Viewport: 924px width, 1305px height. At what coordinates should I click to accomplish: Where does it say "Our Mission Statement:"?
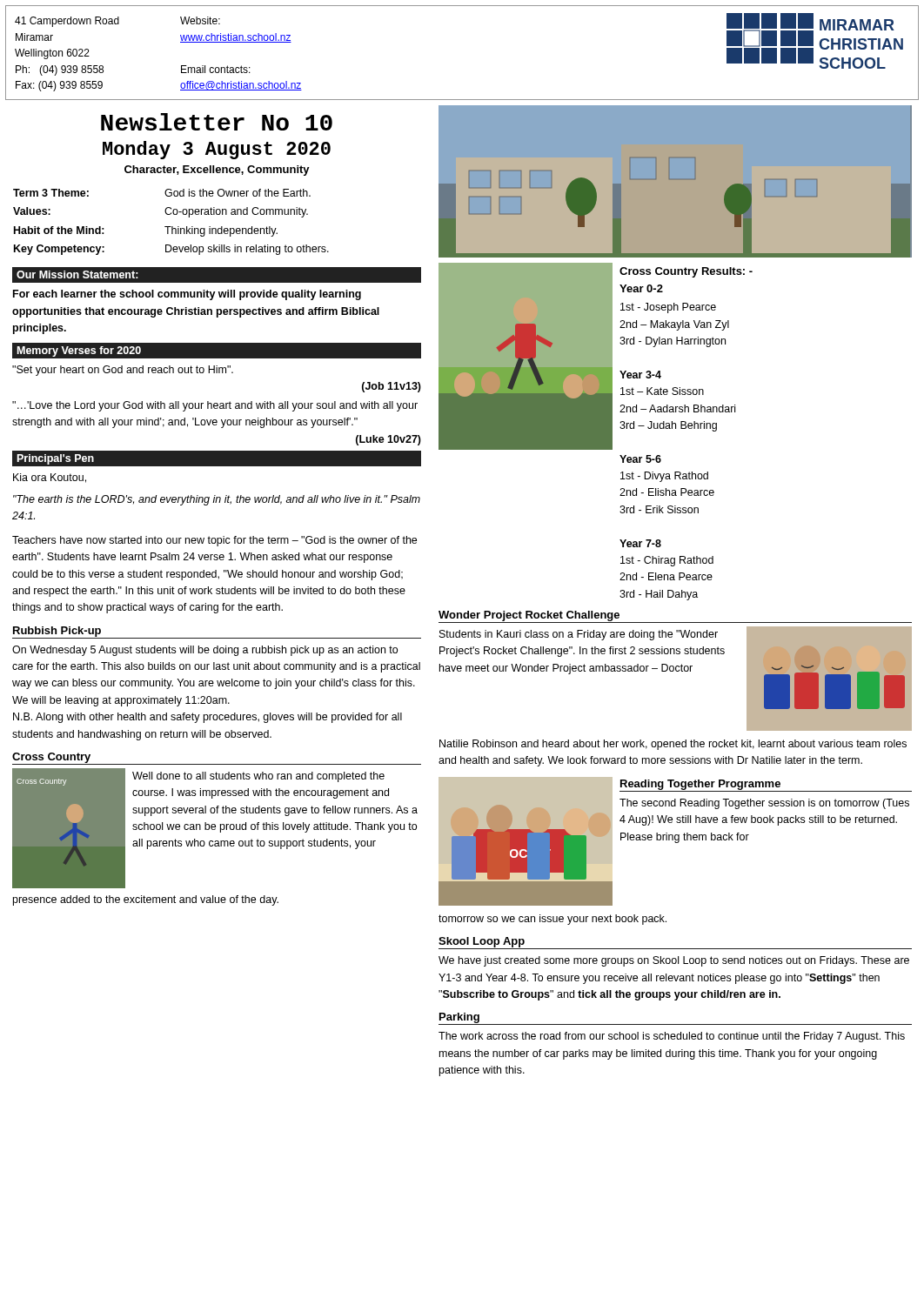pos(78,275)
